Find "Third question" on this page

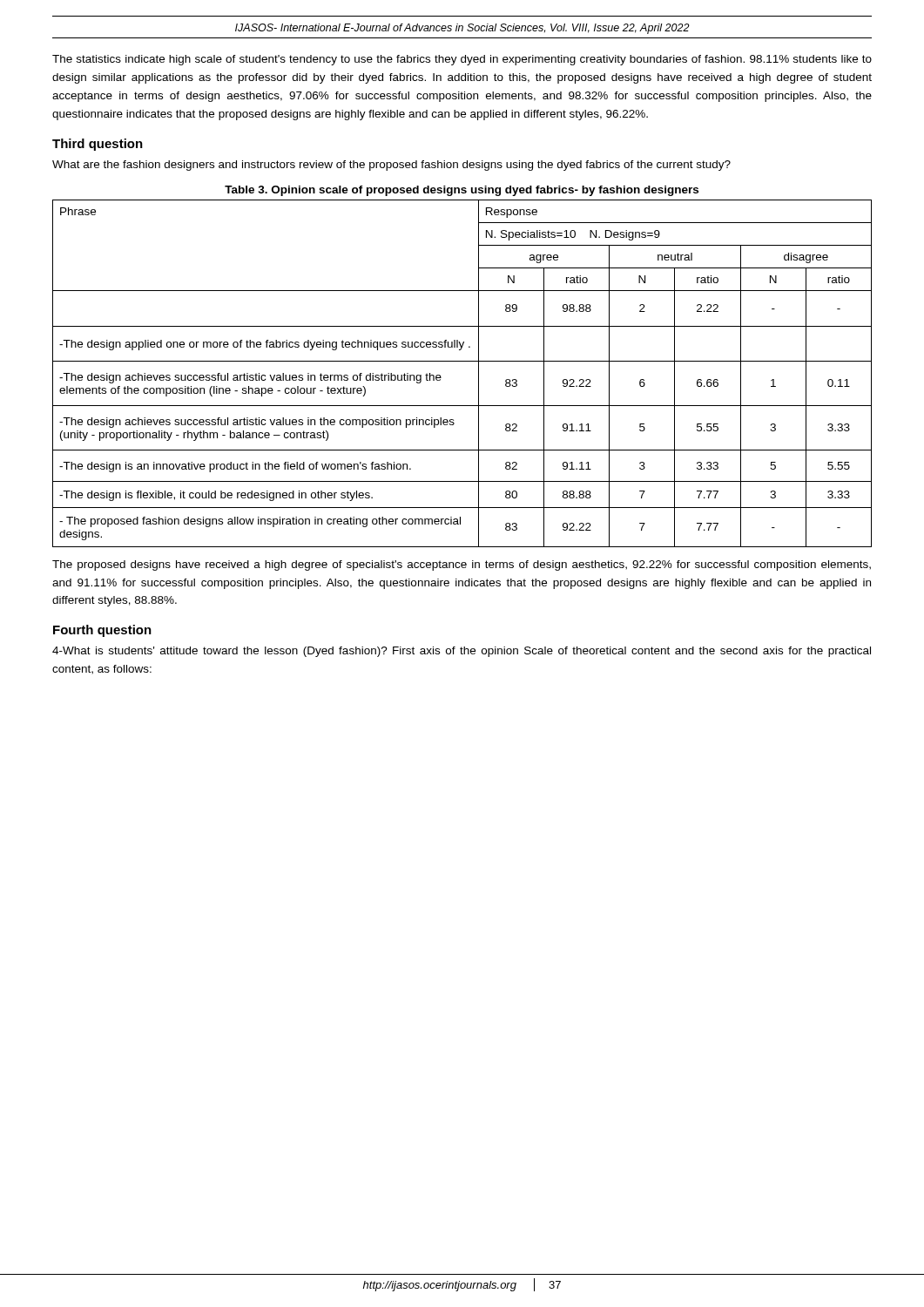click(98, 143)
